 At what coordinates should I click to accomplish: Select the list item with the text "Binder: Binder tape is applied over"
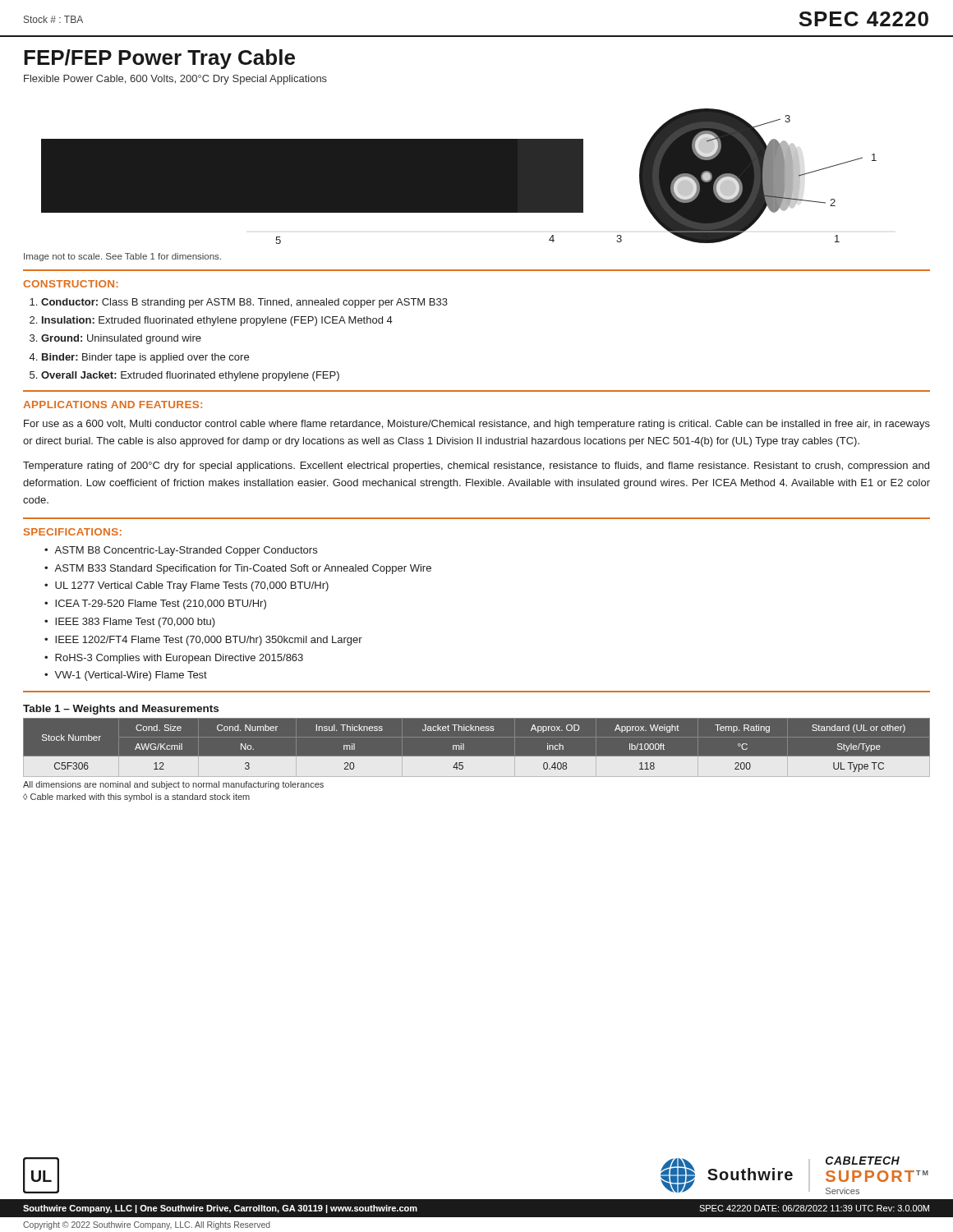click(145, 357)
